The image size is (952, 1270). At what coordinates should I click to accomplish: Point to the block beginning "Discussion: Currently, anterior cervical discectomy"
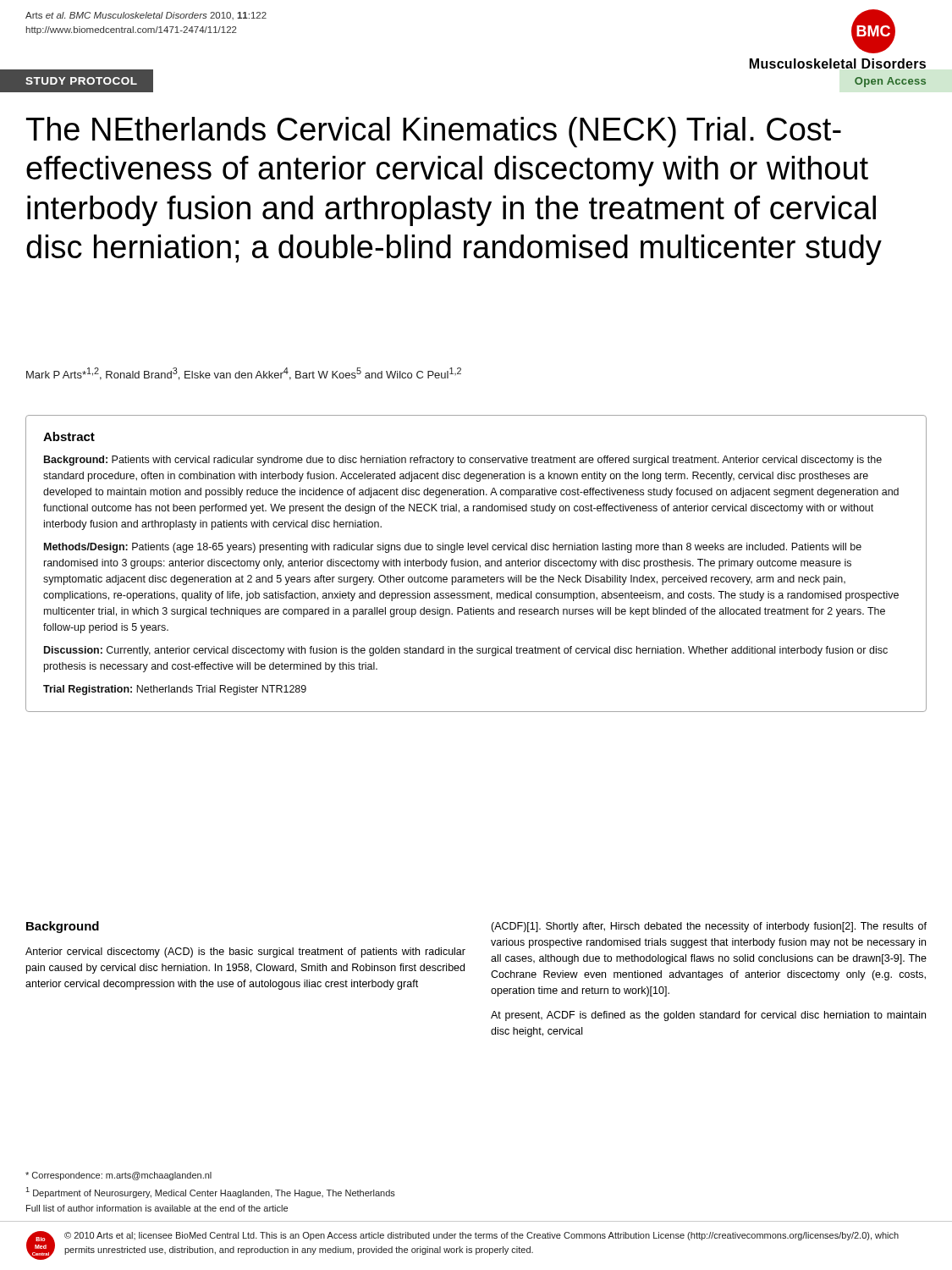(x=465, y=658)
